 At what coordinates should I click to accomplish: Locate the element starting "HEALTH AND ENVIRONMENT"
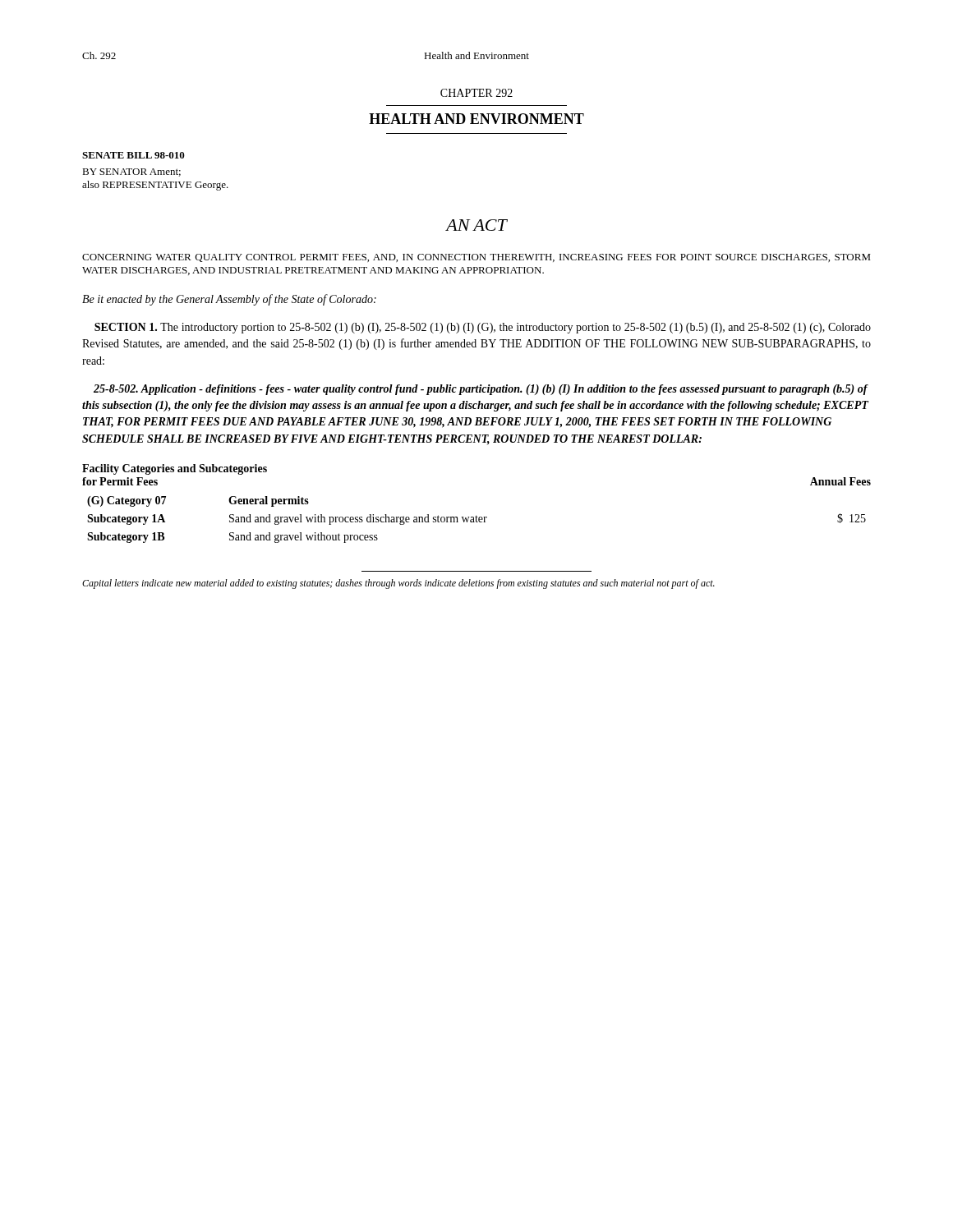tap(476, 119)
